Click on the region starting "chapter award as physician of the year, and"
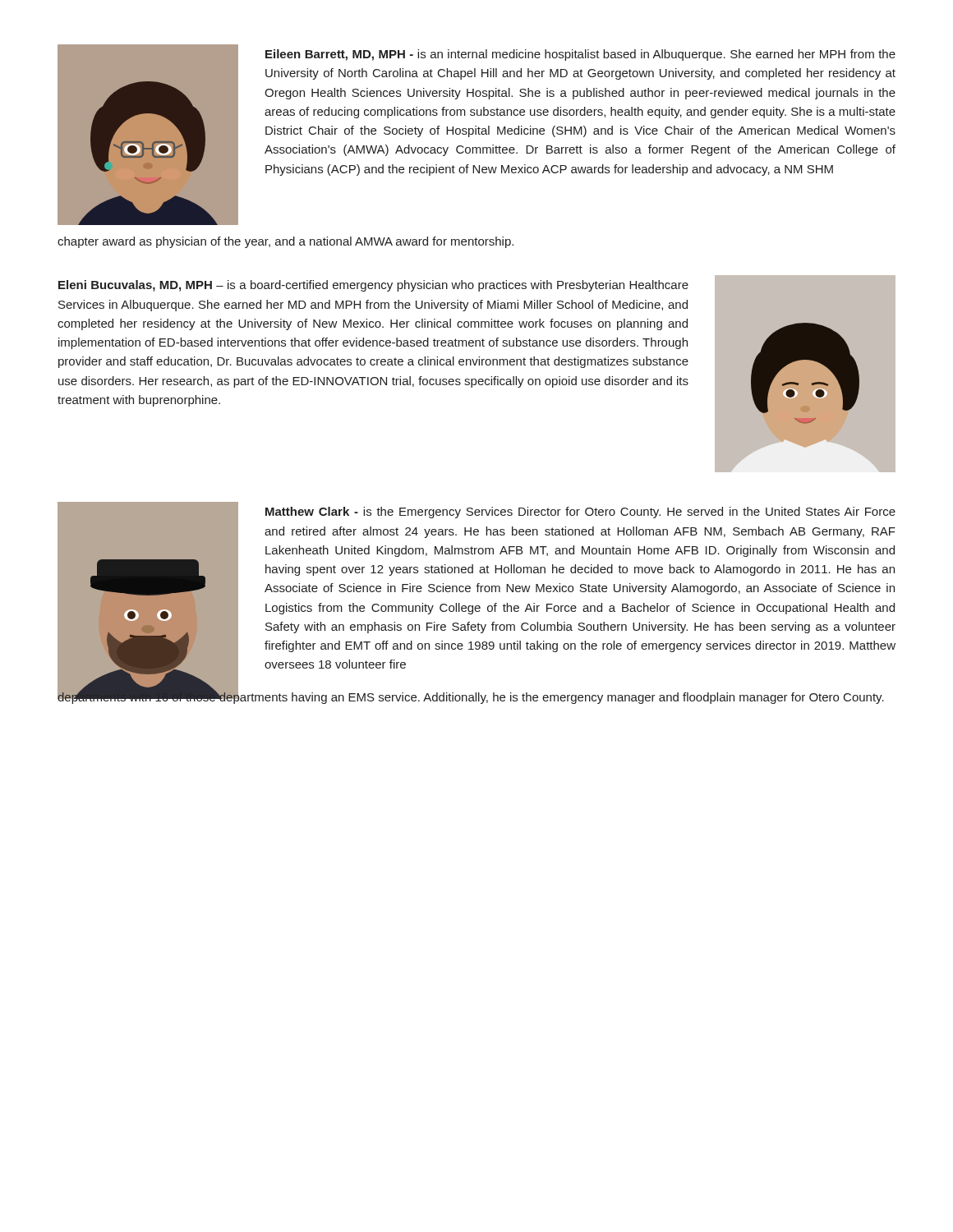Viewport: 953px width, 1232px height. 476,241
